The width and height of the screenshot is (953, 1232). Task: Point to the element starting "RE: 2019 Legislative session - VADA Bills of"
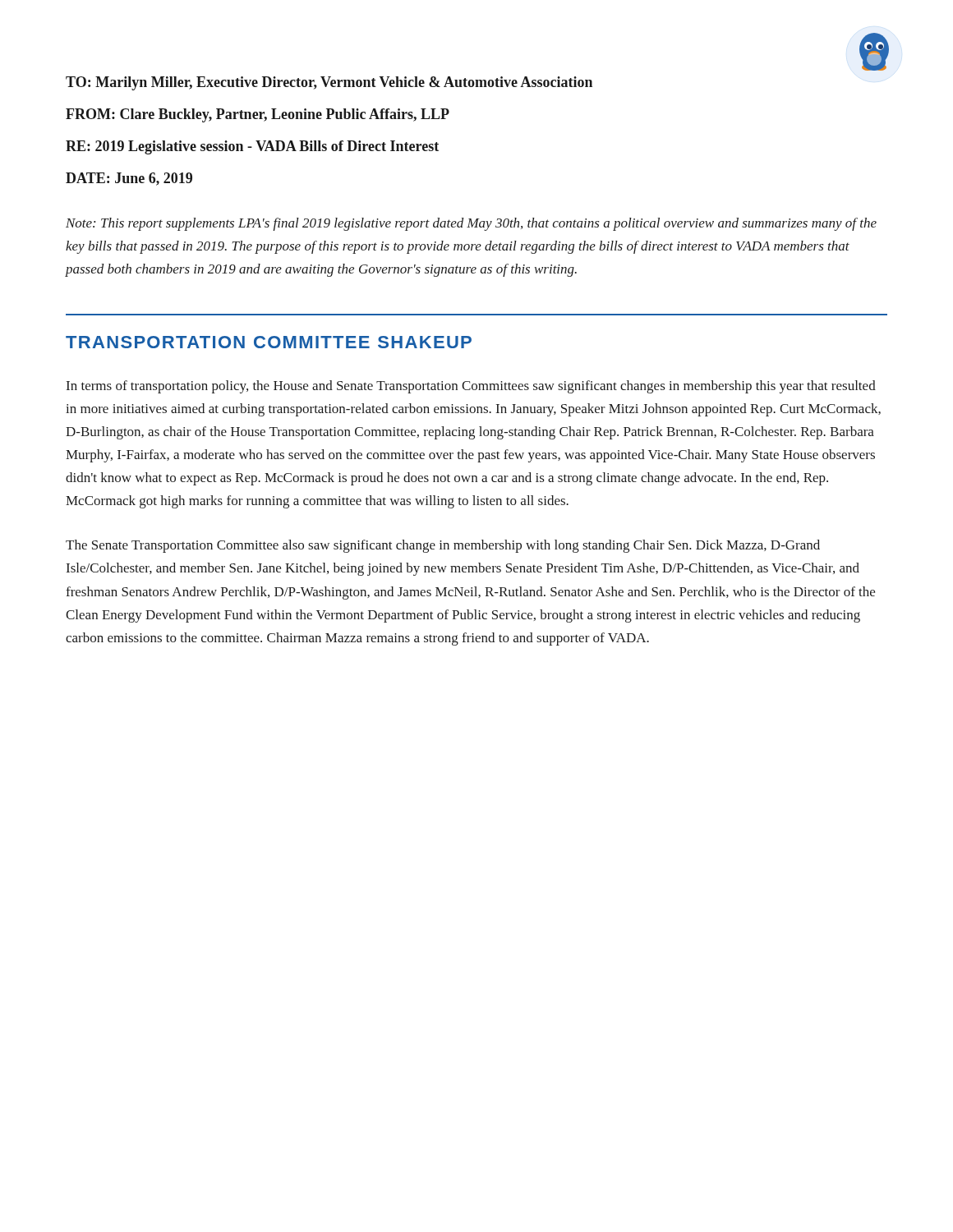tap(252, 146)
